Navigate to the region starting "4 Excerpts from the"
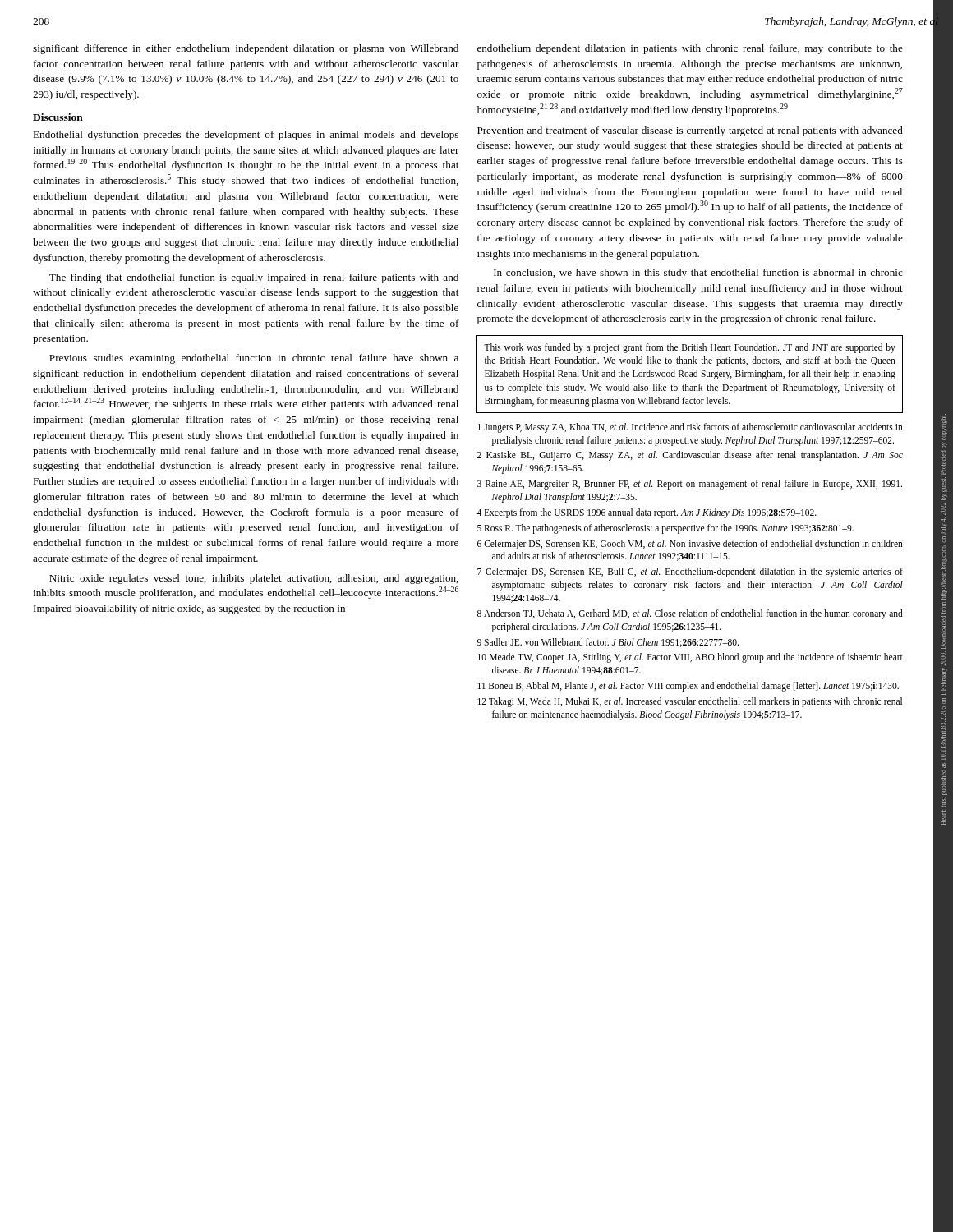Image resolution: width=953 pixels, height=1232 pixels. click(647, 512)
